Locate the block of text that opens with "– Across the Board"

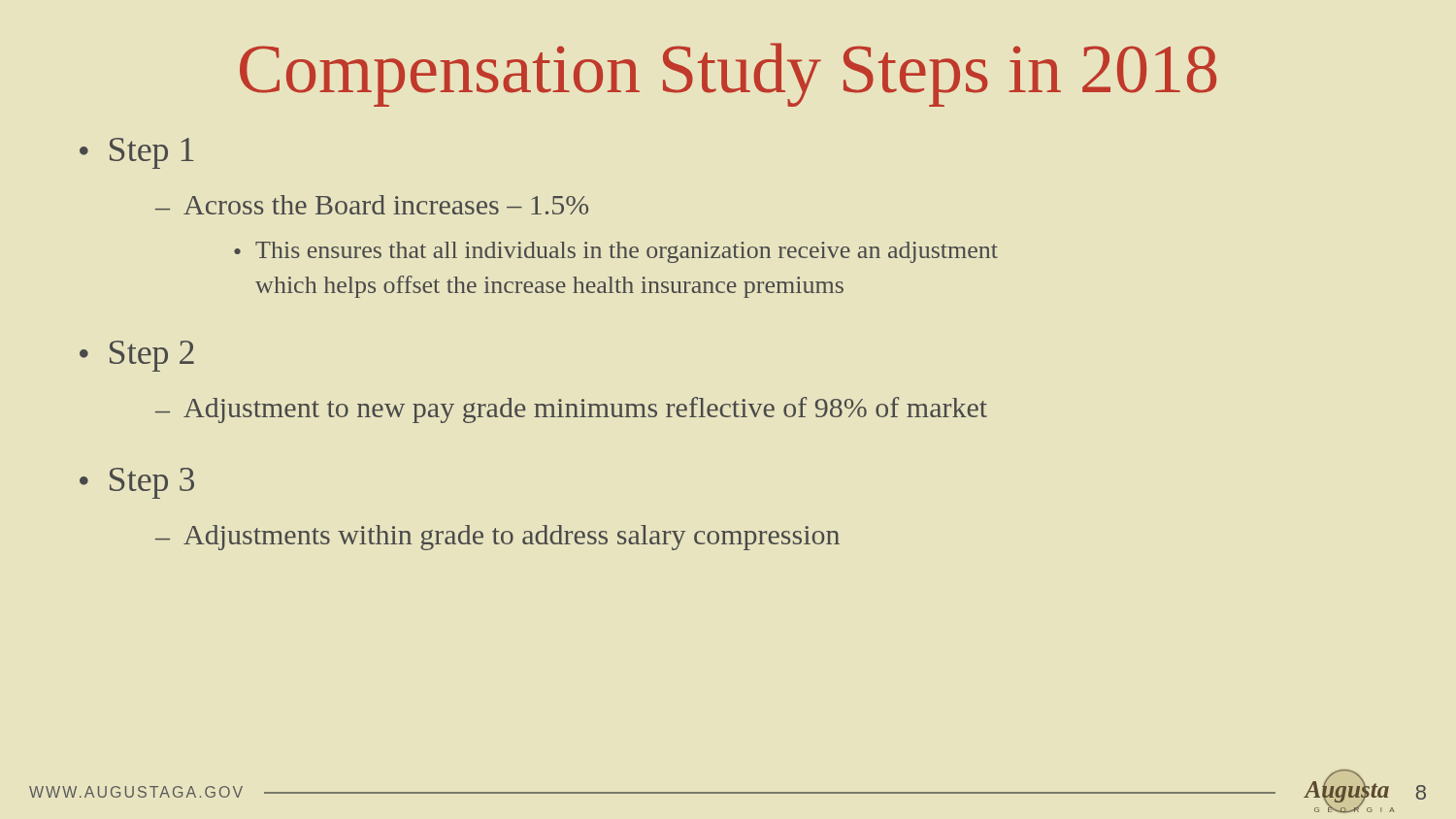coord(372,205)
